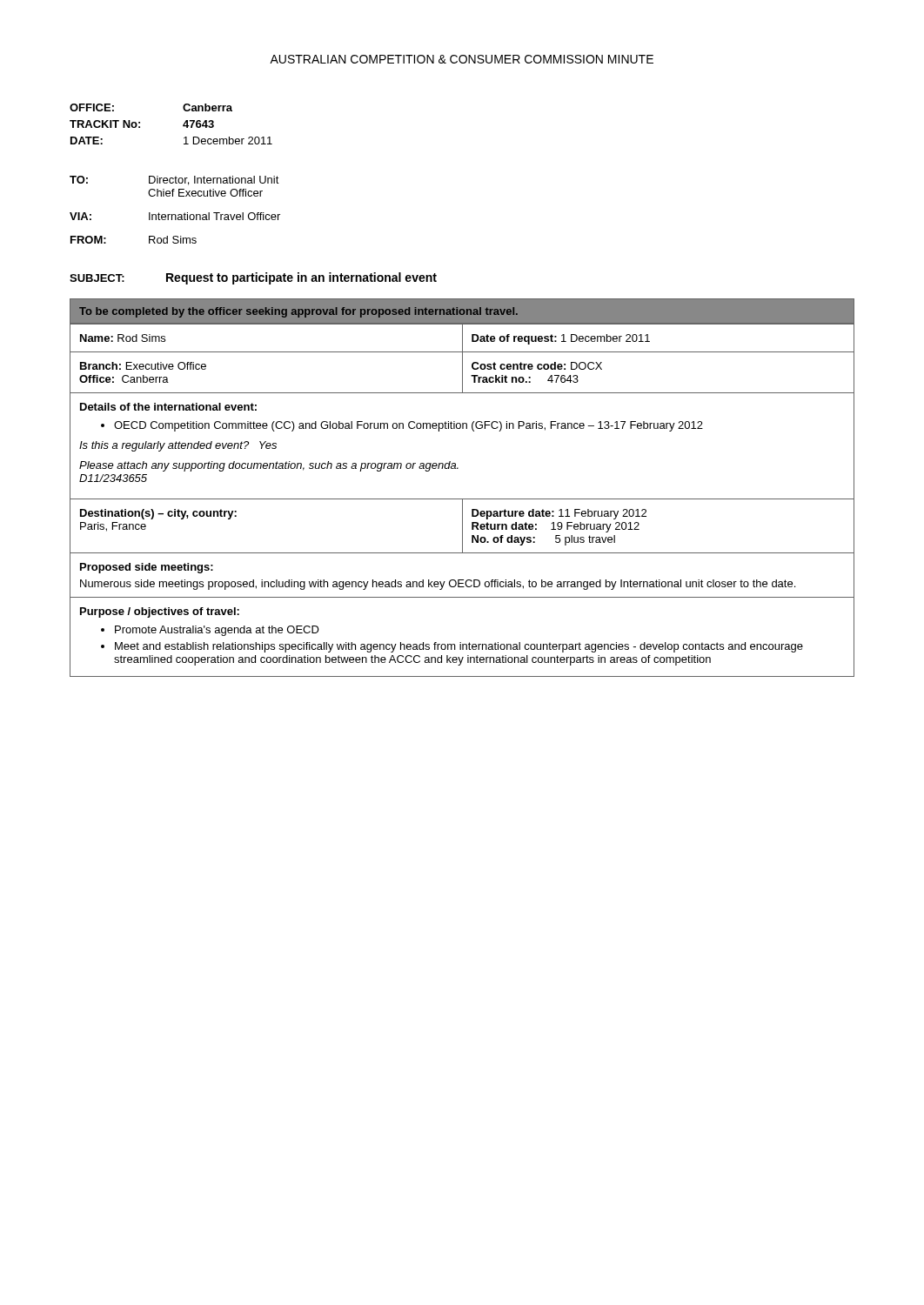Select the text block that reads "OFFICE: Canberra TRACKIT No:"
Image resolution: width=924 pixels, height=1305 pixels.
coord(94,107)
